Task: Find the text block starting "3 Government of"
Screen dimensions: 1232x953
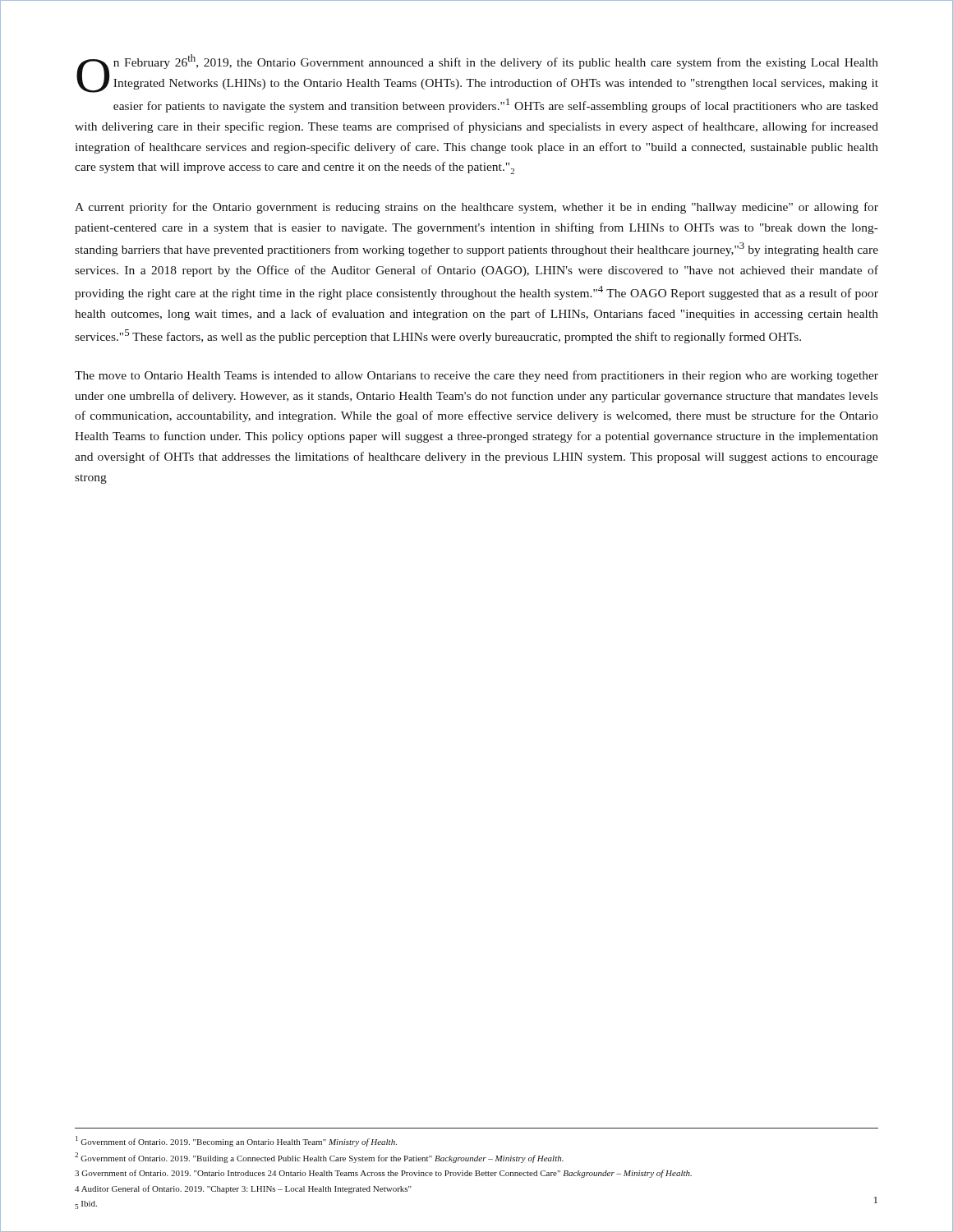Action: point(384,1173)
